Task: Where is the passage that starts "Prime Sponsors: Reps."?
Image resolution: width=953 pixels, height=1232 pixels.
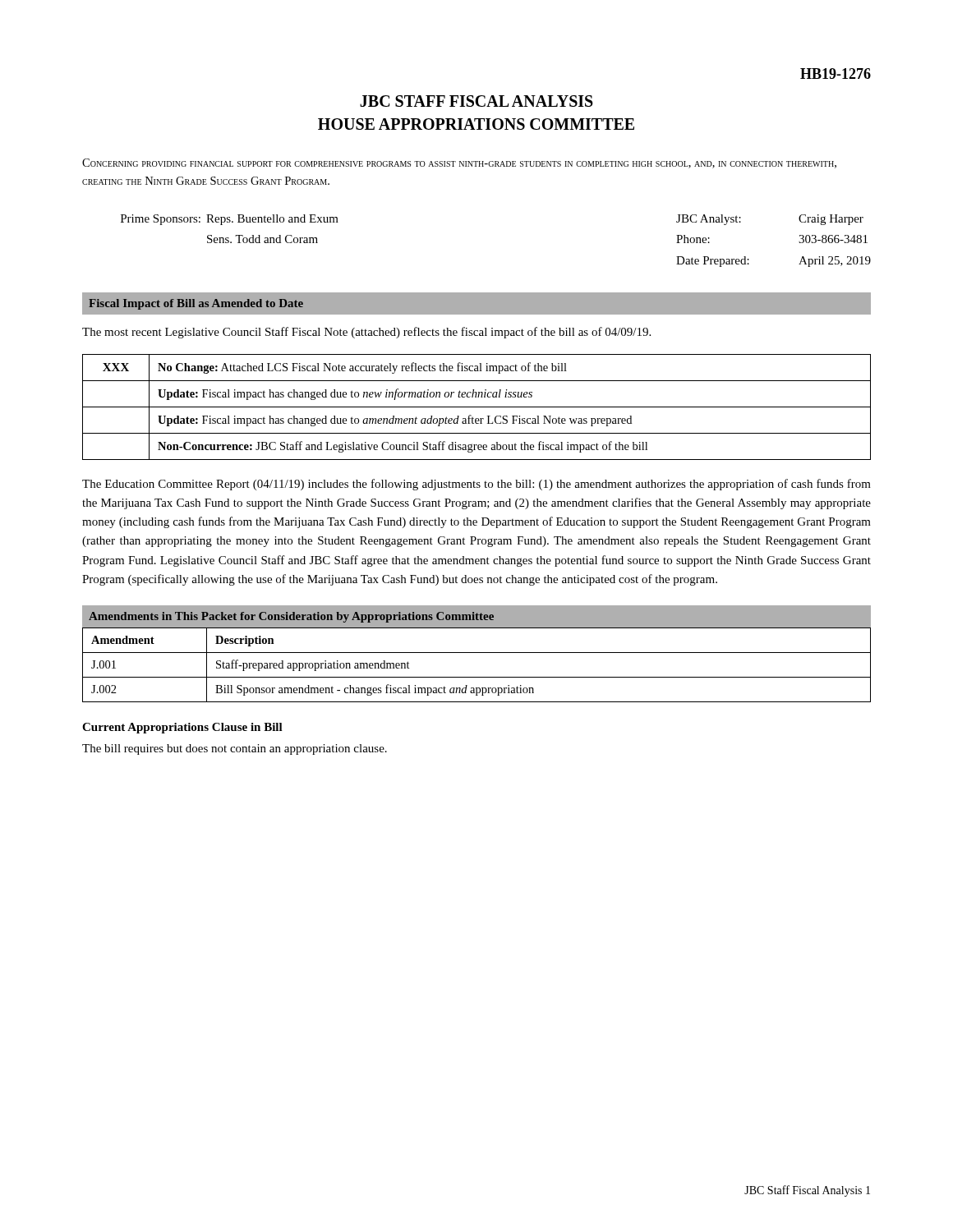Action: pyautogui.click(x=229, y=220)
